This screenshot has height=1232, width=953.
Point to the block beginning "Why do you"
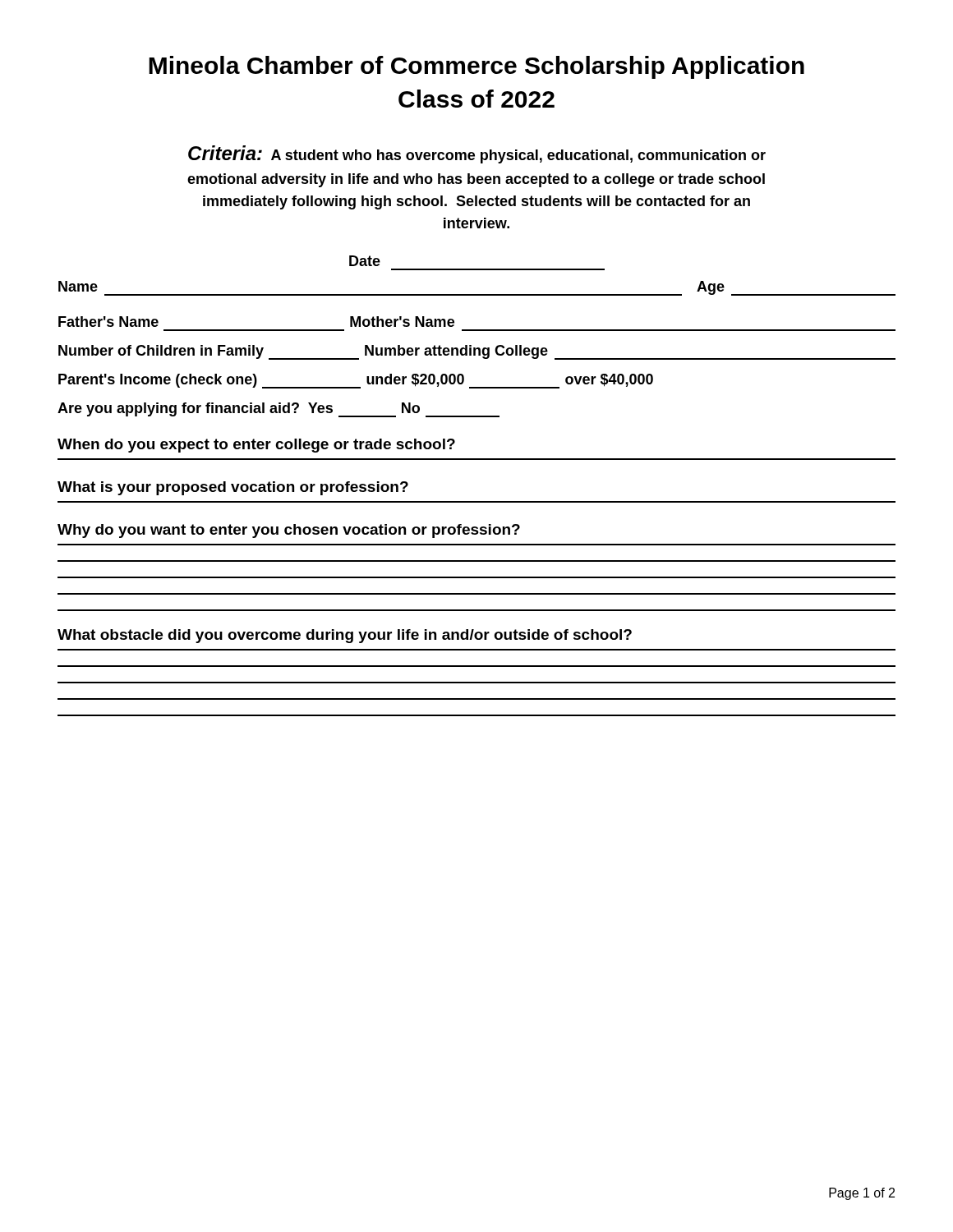[x=289, y=529]
